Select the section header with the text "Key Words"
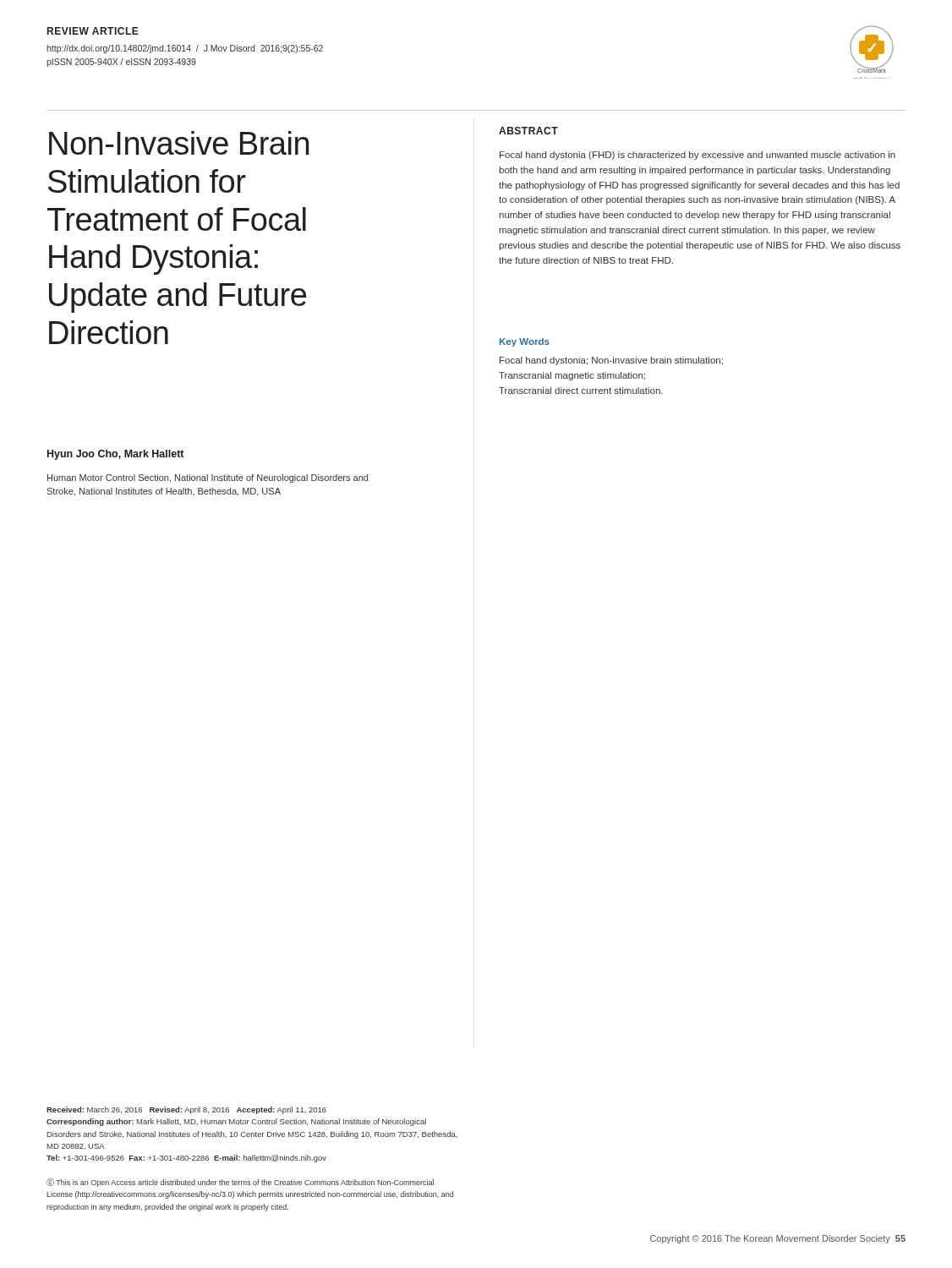Screen dimensions: 1268x952 coord(525,342)
